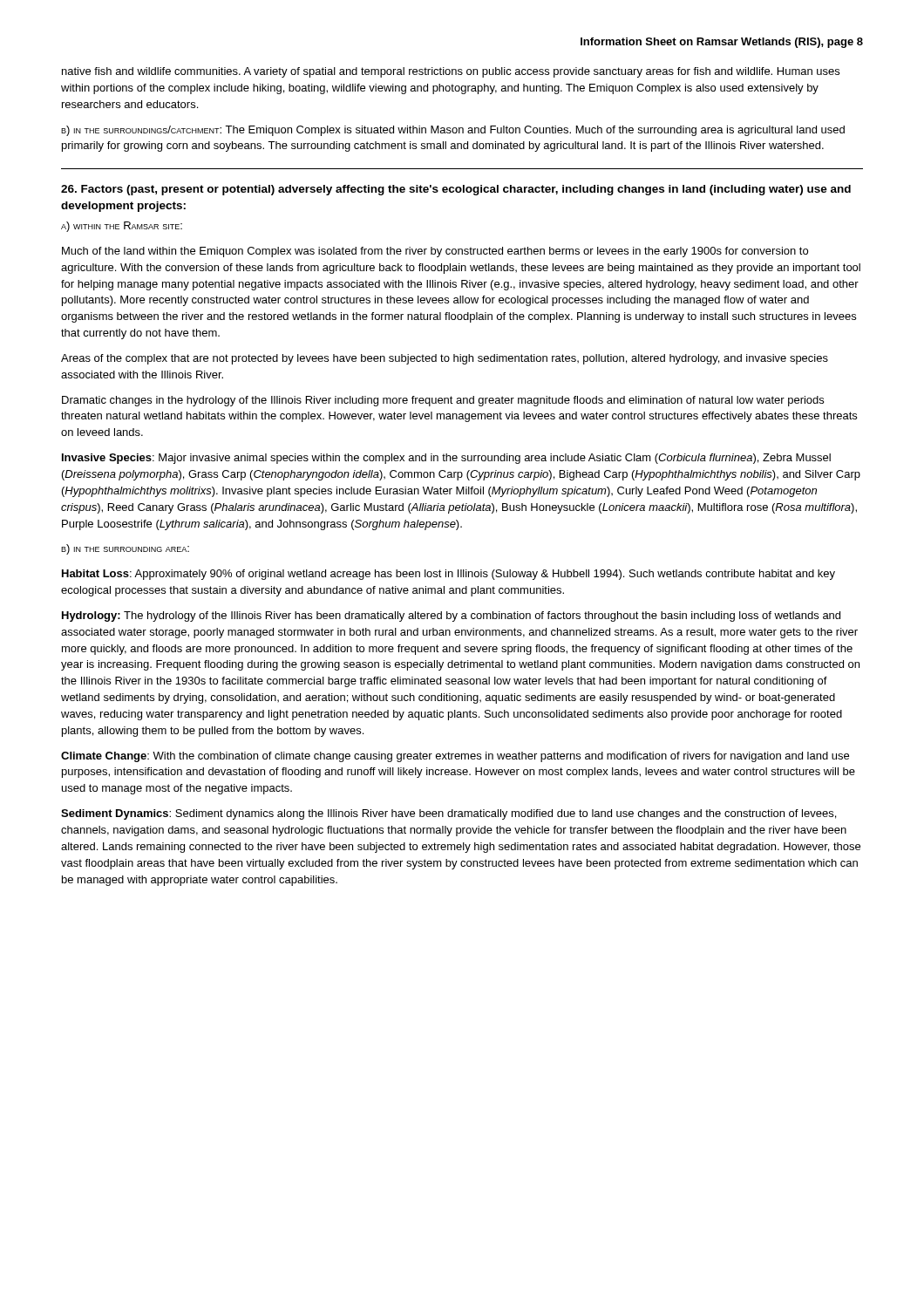Find the passage starting "26. Factors (past, present or potential)"
Viewport: 924px width, 1308px height.
coord(456,197)
